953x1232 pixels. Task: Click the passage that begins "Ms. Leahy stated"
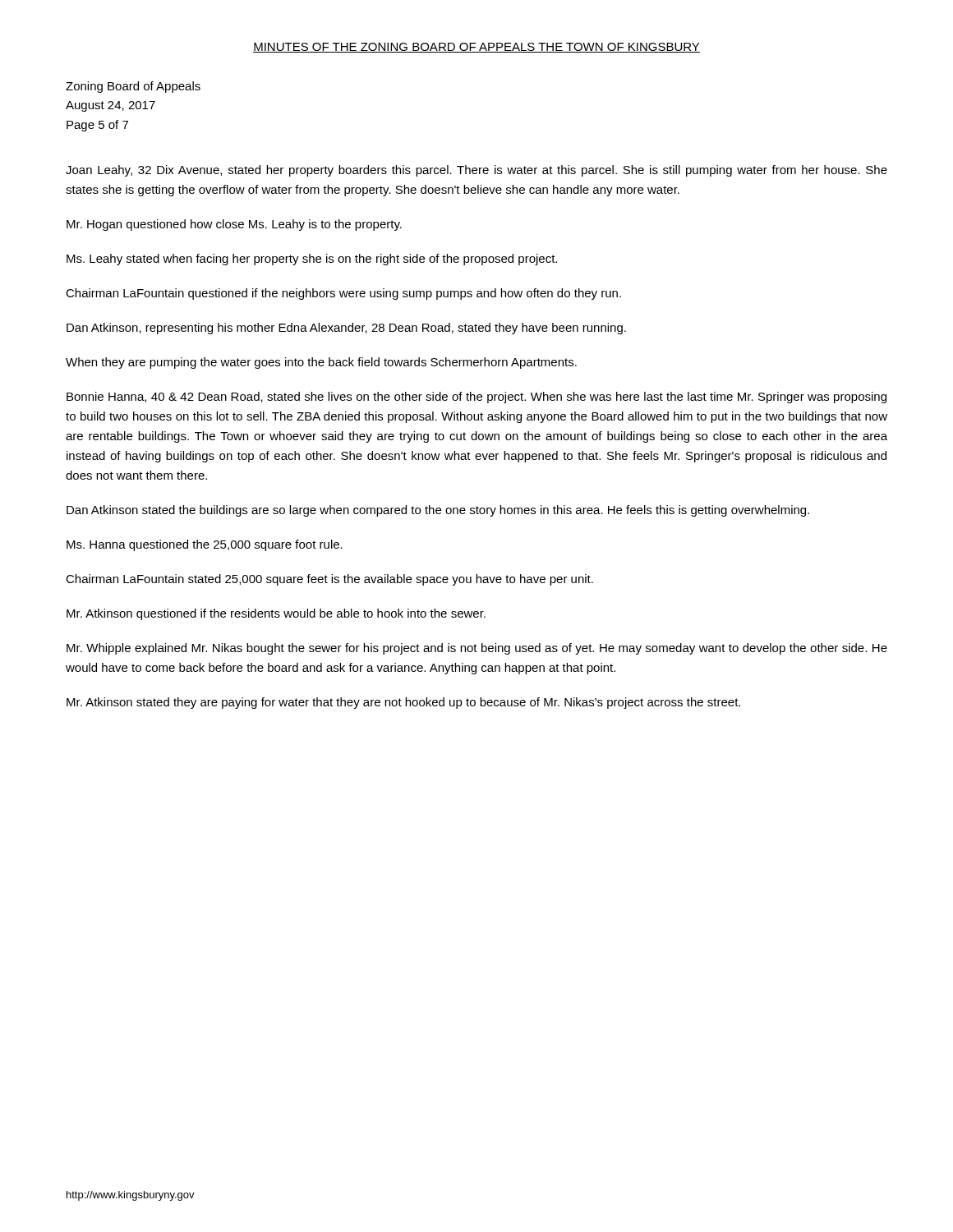[312, 258]
